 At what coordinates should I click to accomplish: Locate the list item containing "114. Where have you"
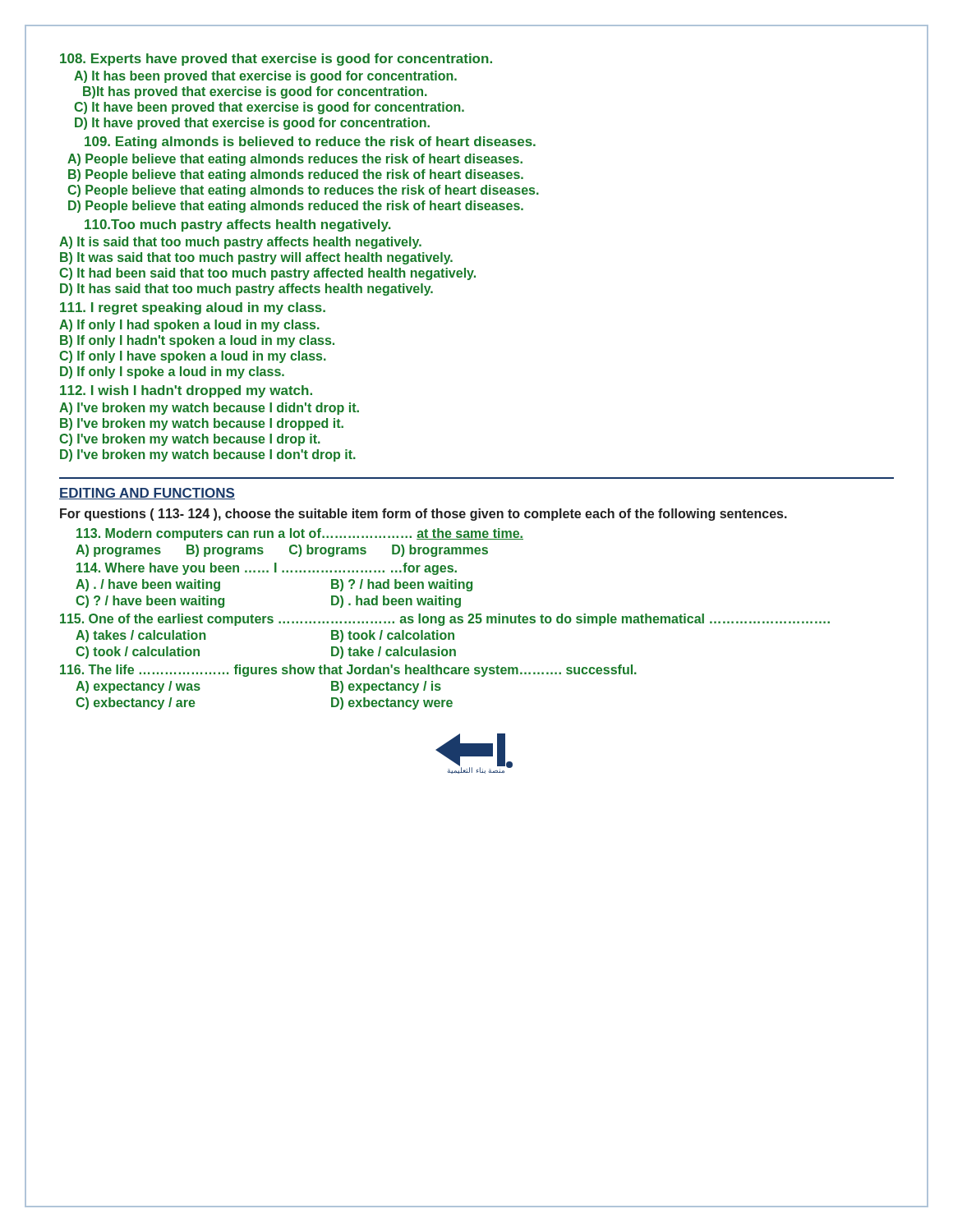click(267, 568)
